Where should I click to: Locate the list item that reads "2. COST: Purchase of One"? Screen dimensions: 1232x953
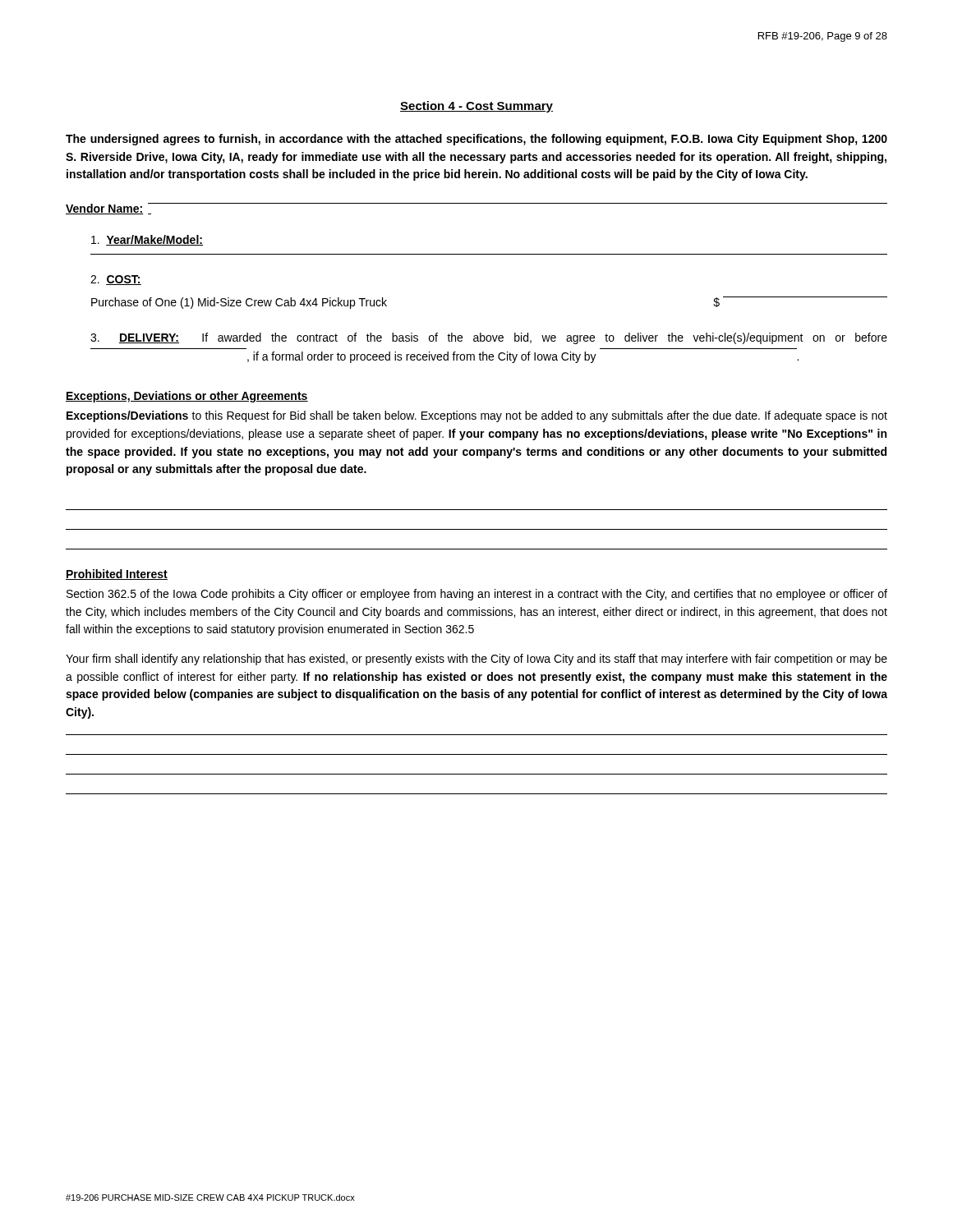tap(116, 280)
